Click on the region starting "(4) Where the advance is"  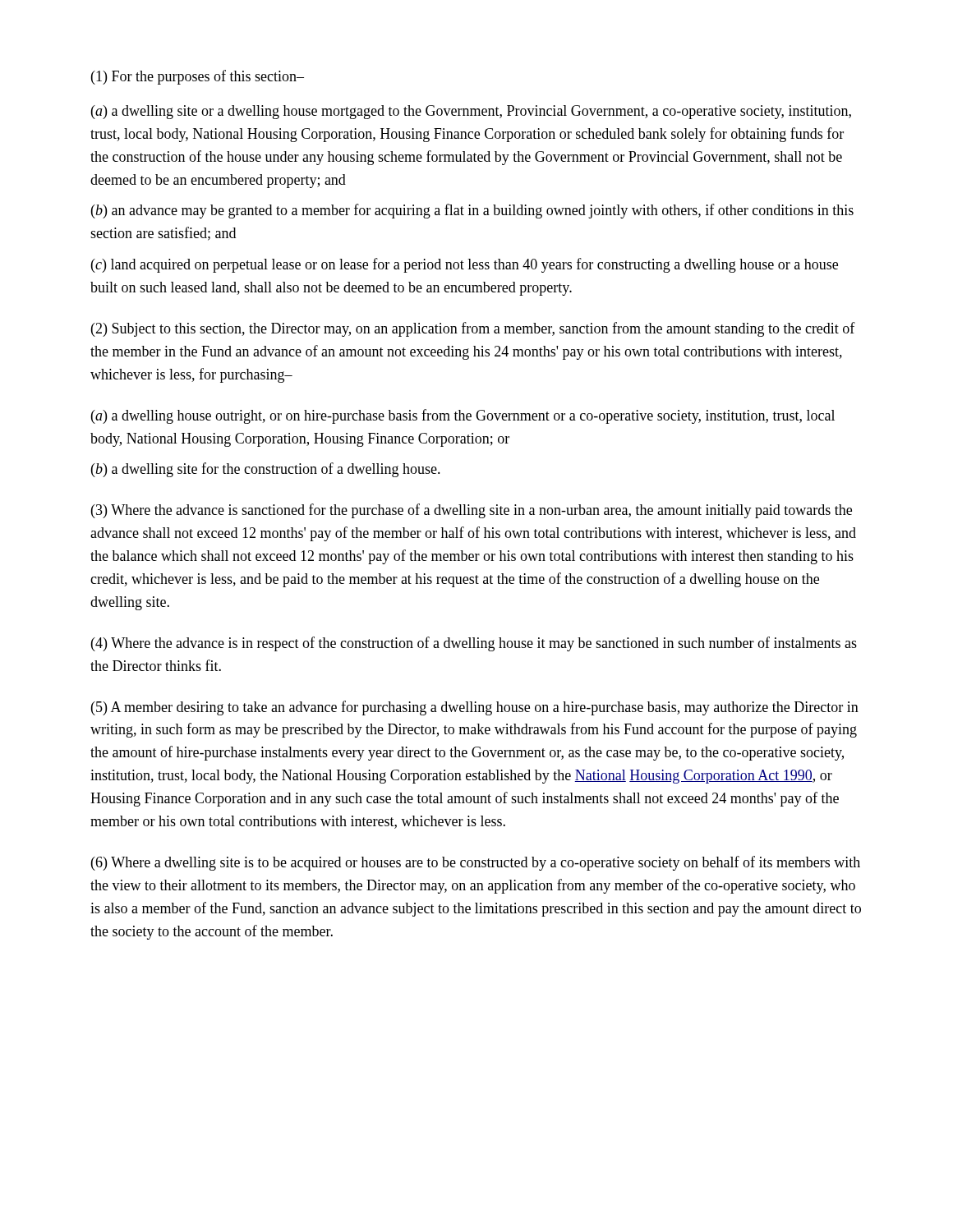[476, 655]
